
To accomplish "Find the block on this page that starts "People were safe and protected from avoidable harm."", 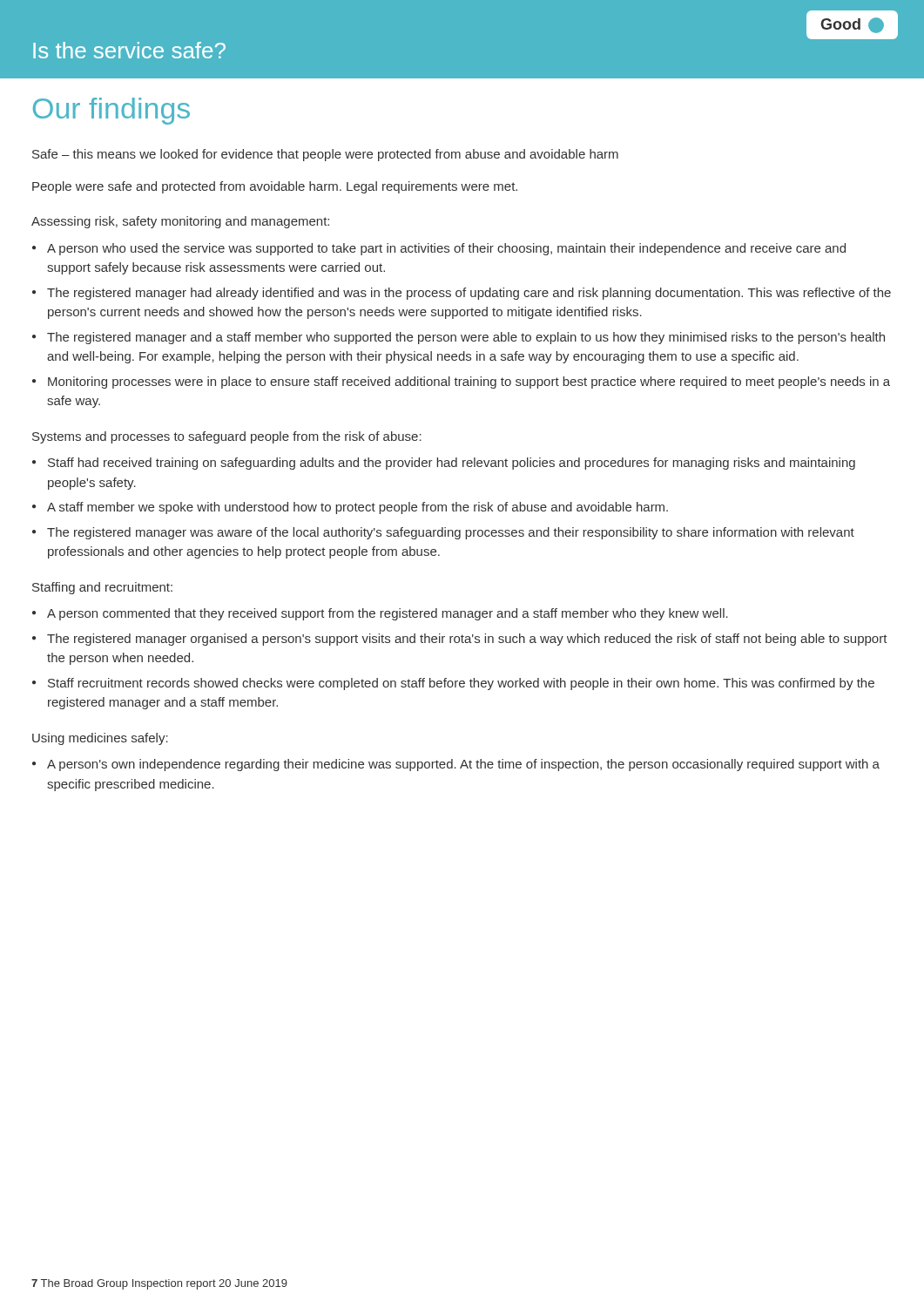I will (x=462, y=186).
